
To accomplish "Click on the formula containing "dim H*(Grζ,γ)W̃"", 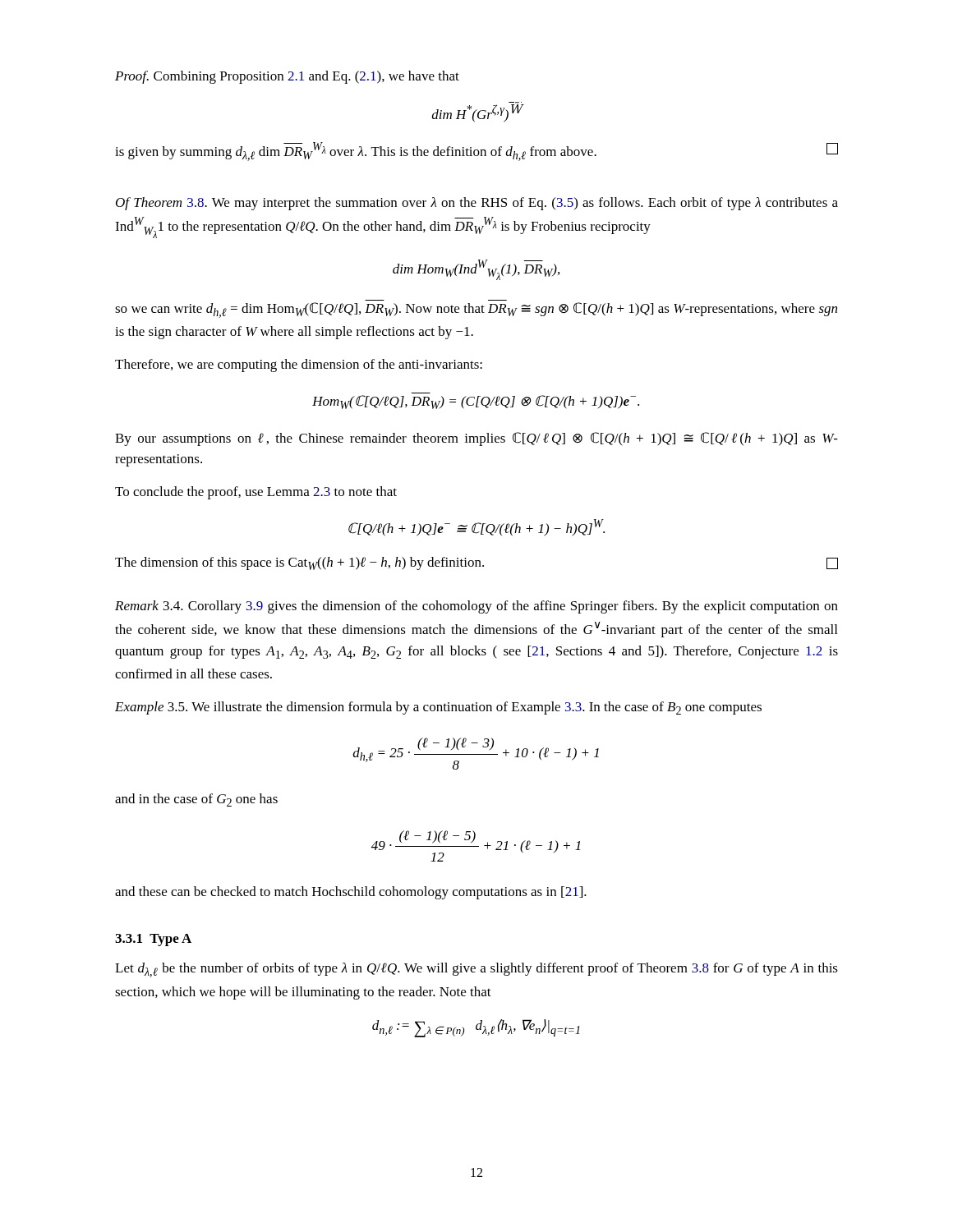I will (x=476, y=112).
